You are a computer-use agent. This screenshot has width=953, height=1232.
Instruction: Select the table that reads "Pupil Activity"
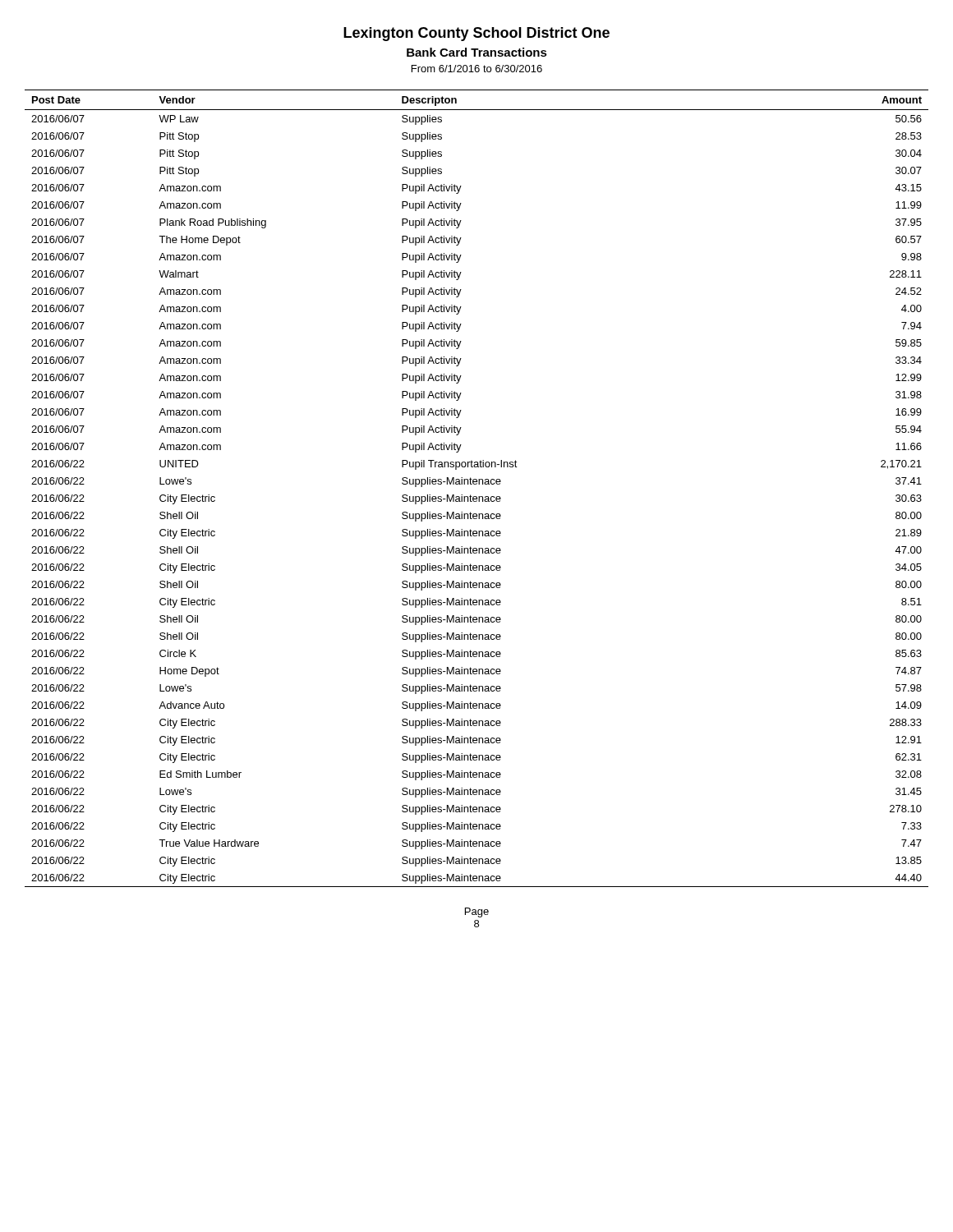coord(476,488)
